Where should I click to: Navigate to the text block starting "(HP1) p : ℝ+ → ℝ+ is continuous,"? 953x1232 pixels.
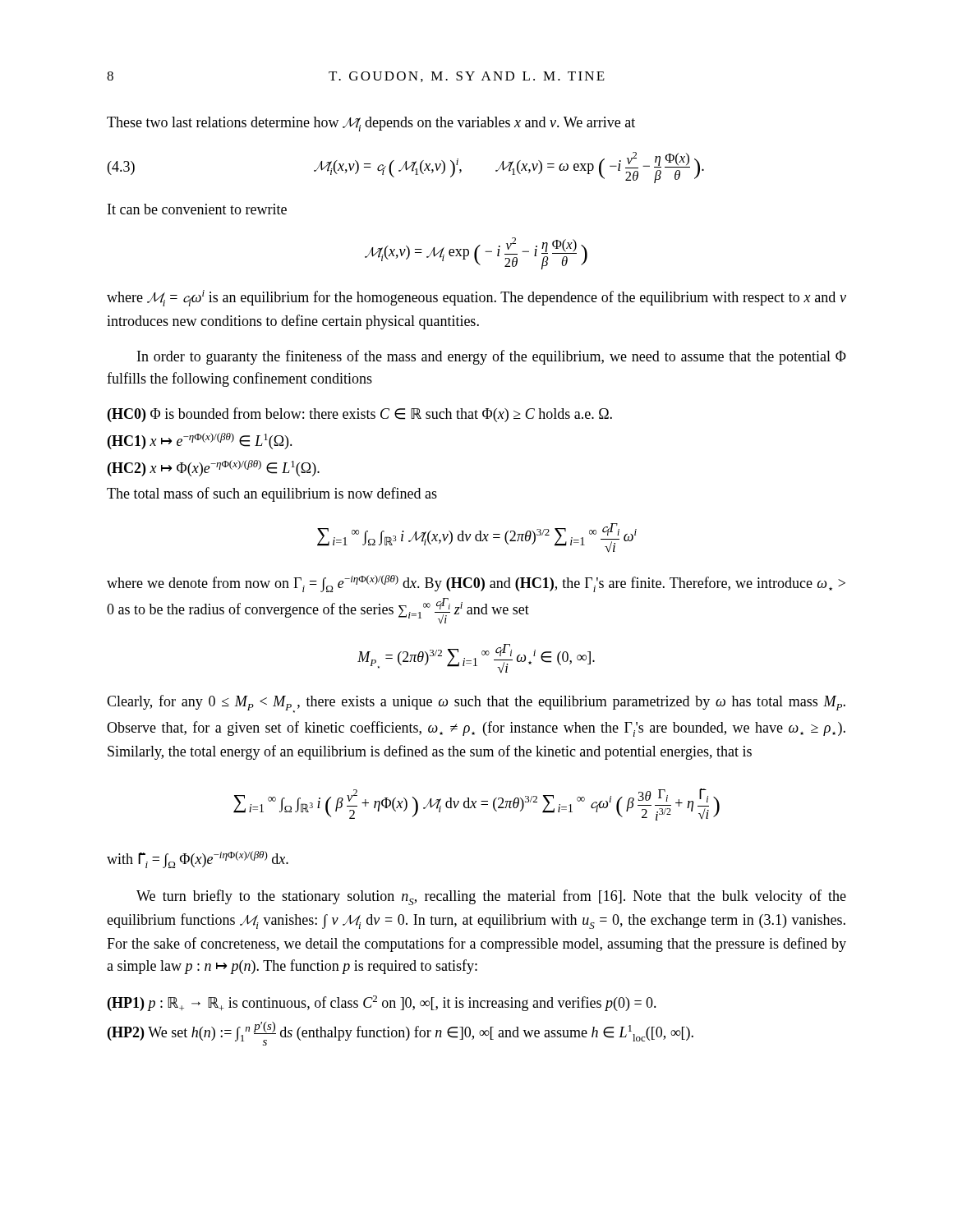[382, 1003]
